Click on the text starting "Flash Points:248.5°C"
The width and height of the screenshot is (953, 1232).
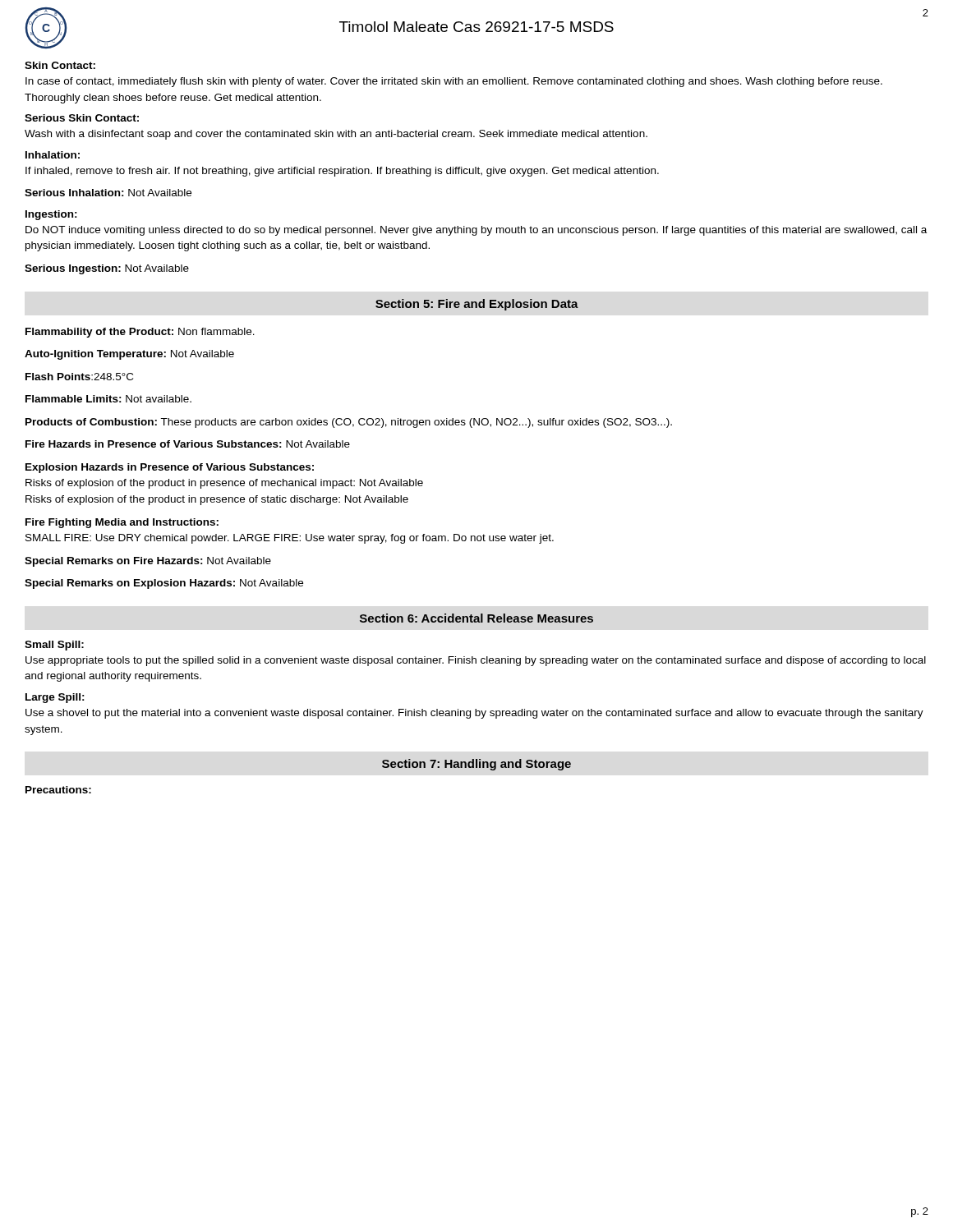click(79, 376)
